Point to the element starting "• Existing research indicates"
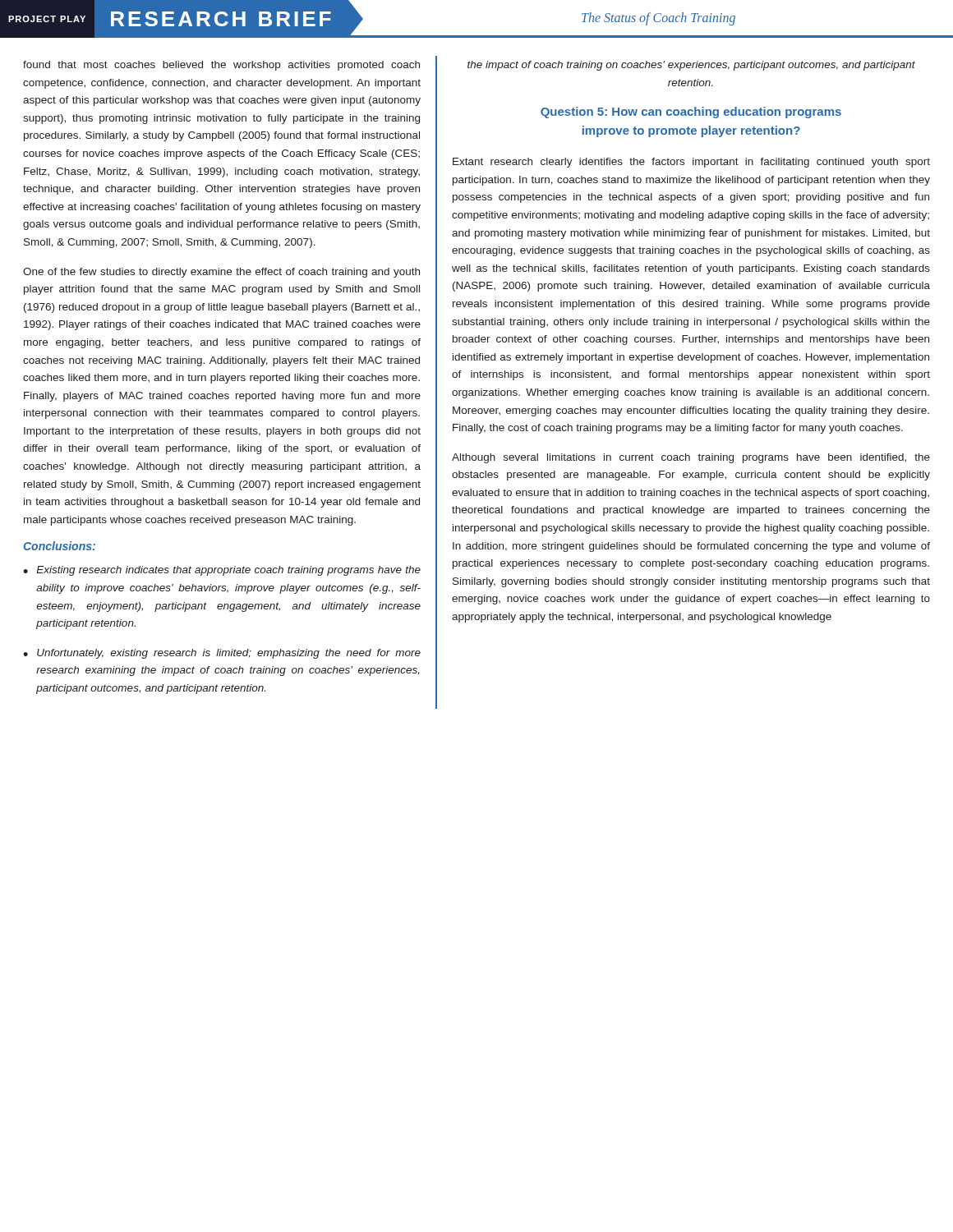The height and width of the screenshot is (1232, 953). click(222, 597)
